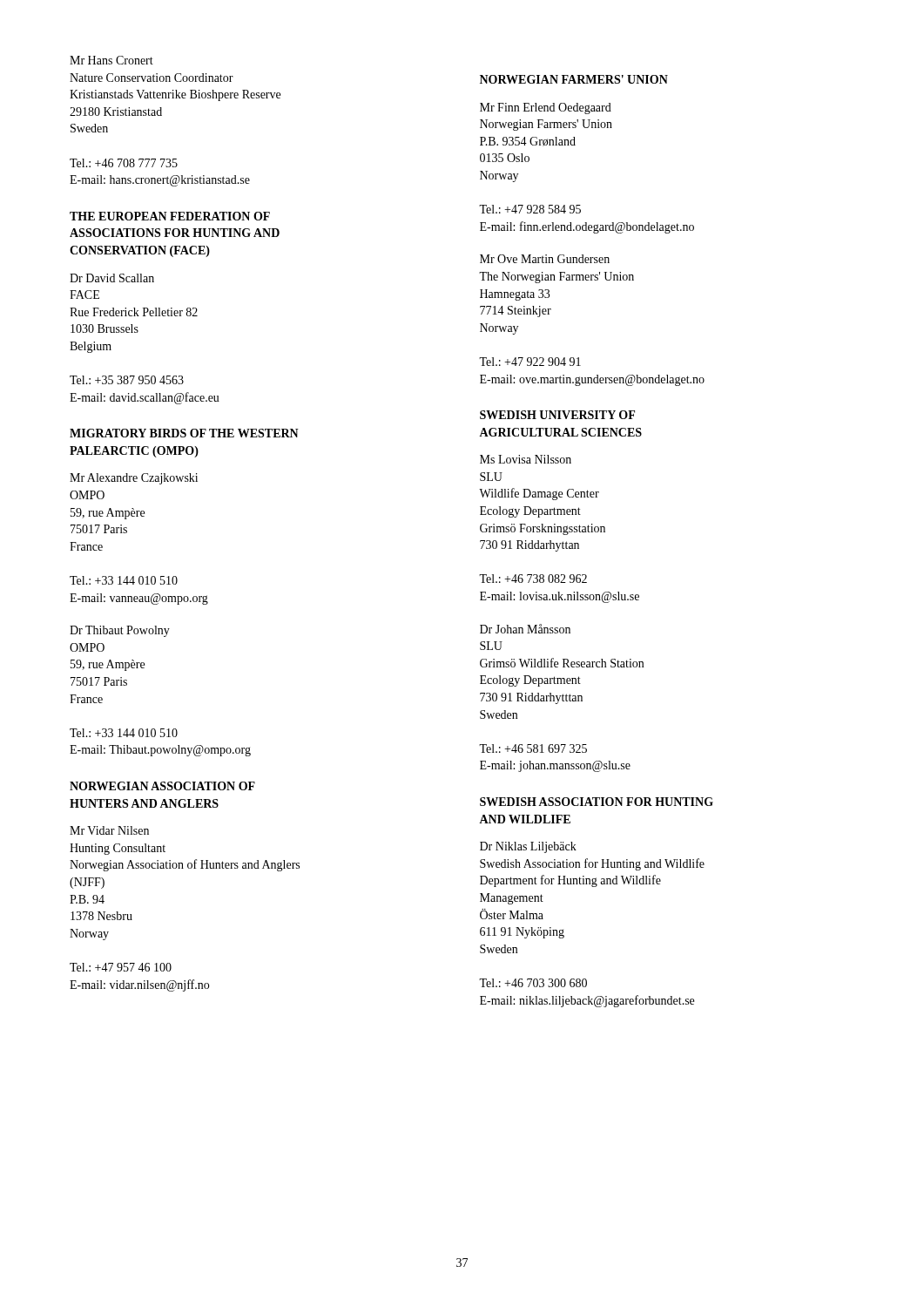Point to "NORWEGIAN FARMERS' UNION"
Screen dimensions: 1307x924
tap(667, 80)
